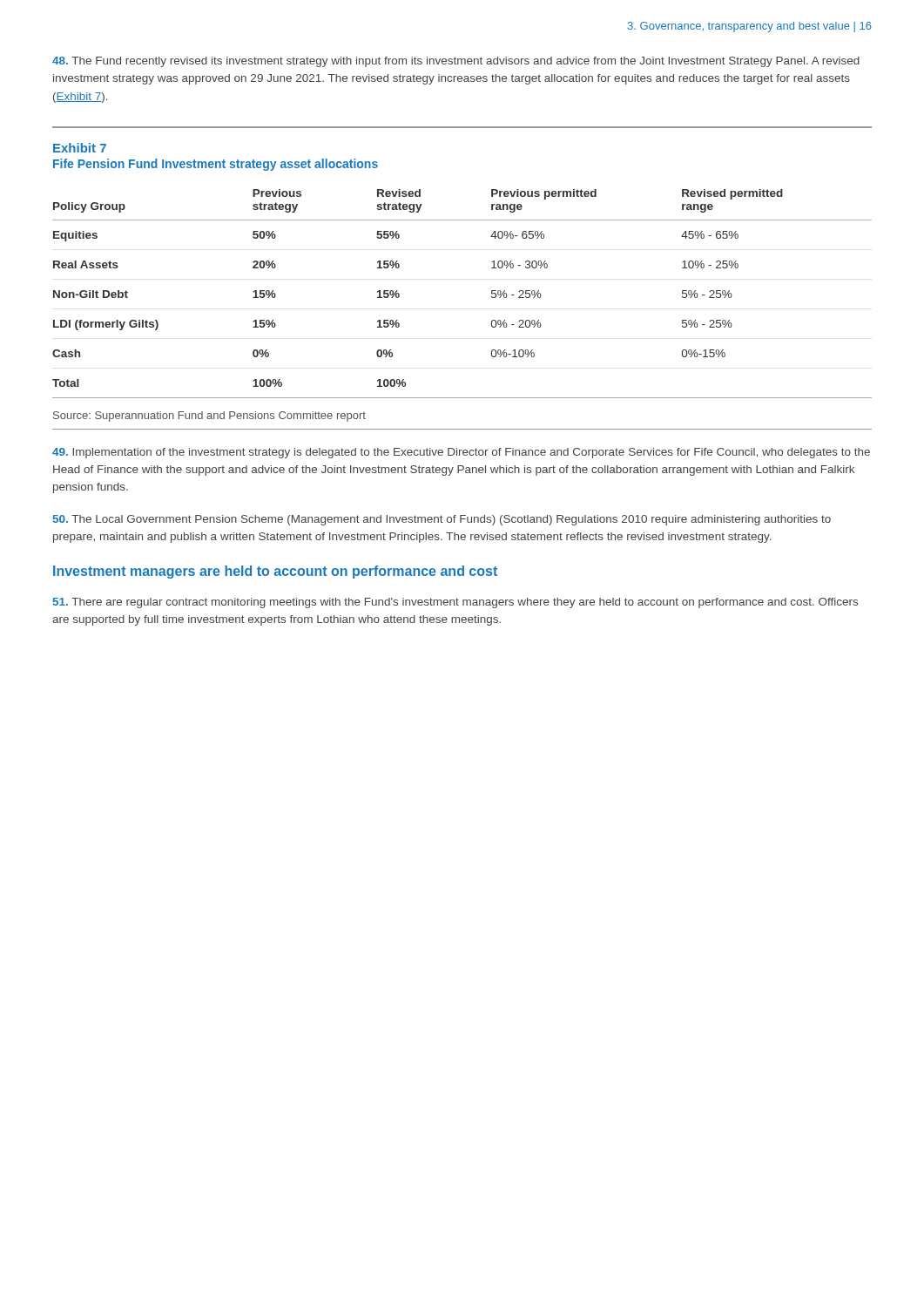Click the passage that begins "The Local Government Pension Scheme"
Viewport: 924px width, 1307px height.
click(442, 527)
